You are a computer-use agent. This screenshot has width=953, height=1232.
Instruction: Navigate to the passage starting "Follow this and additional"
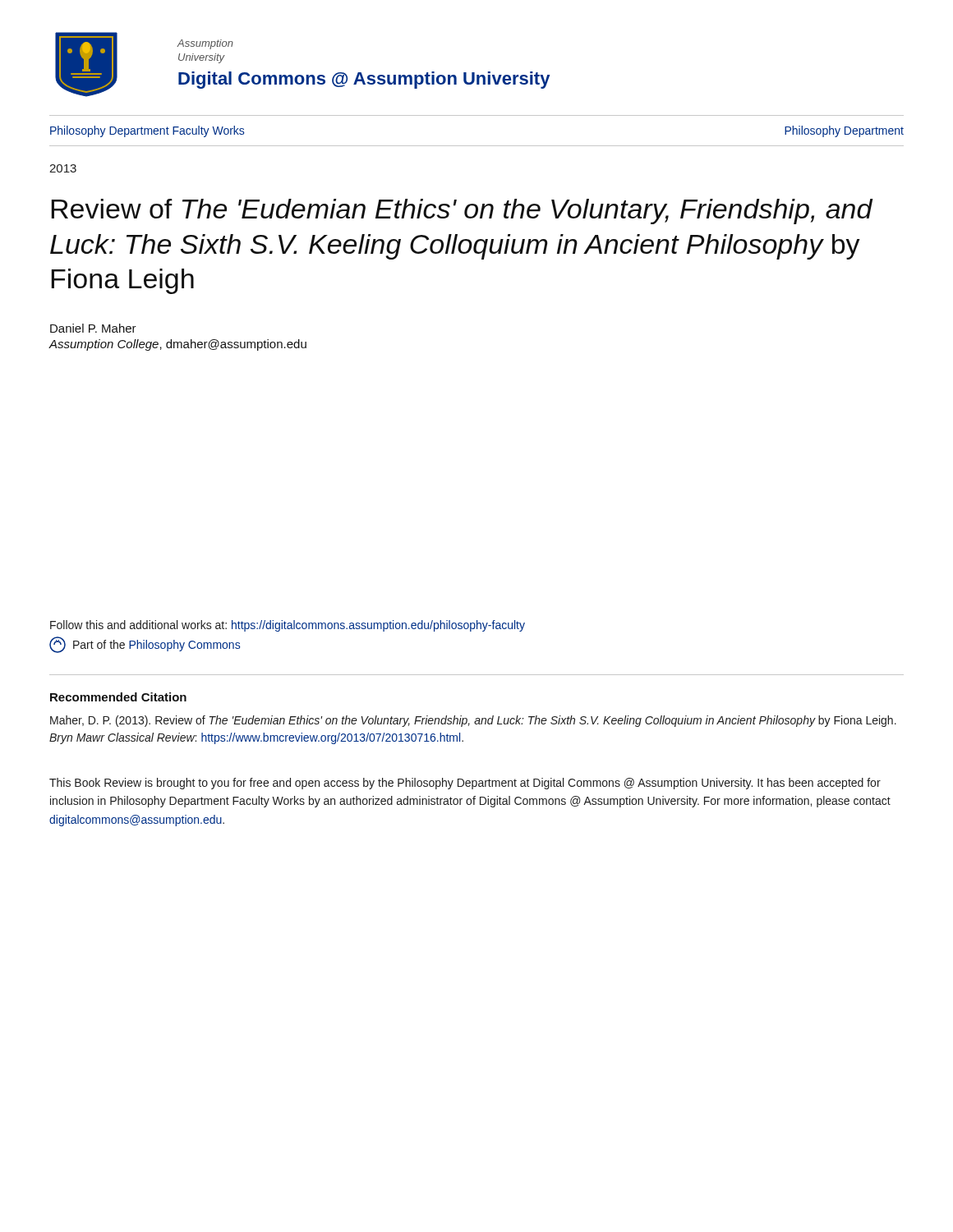point(476,635)
